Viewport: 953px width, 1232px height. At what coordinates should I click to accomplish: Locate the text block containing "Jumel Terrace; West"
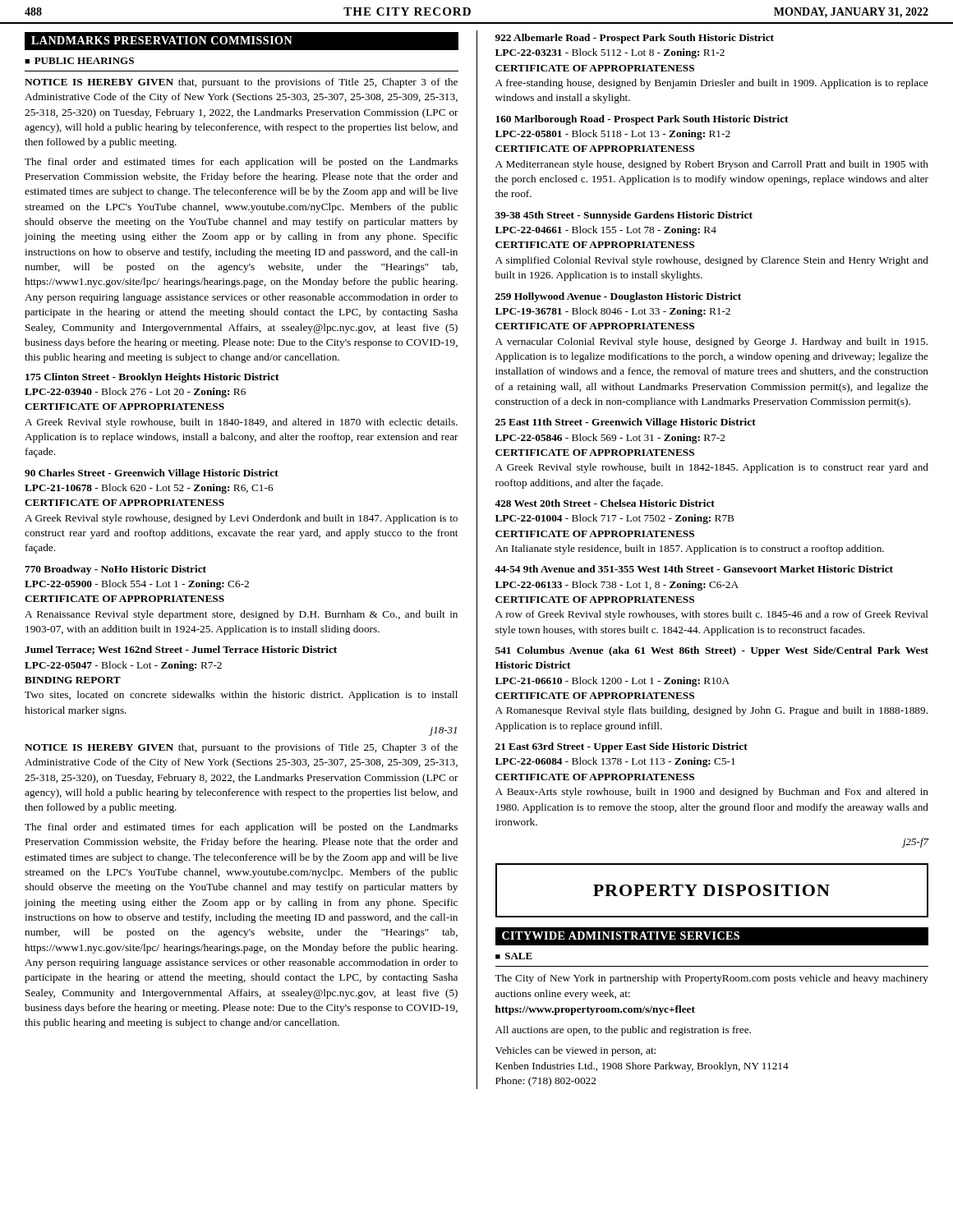[x=241, y=680]
